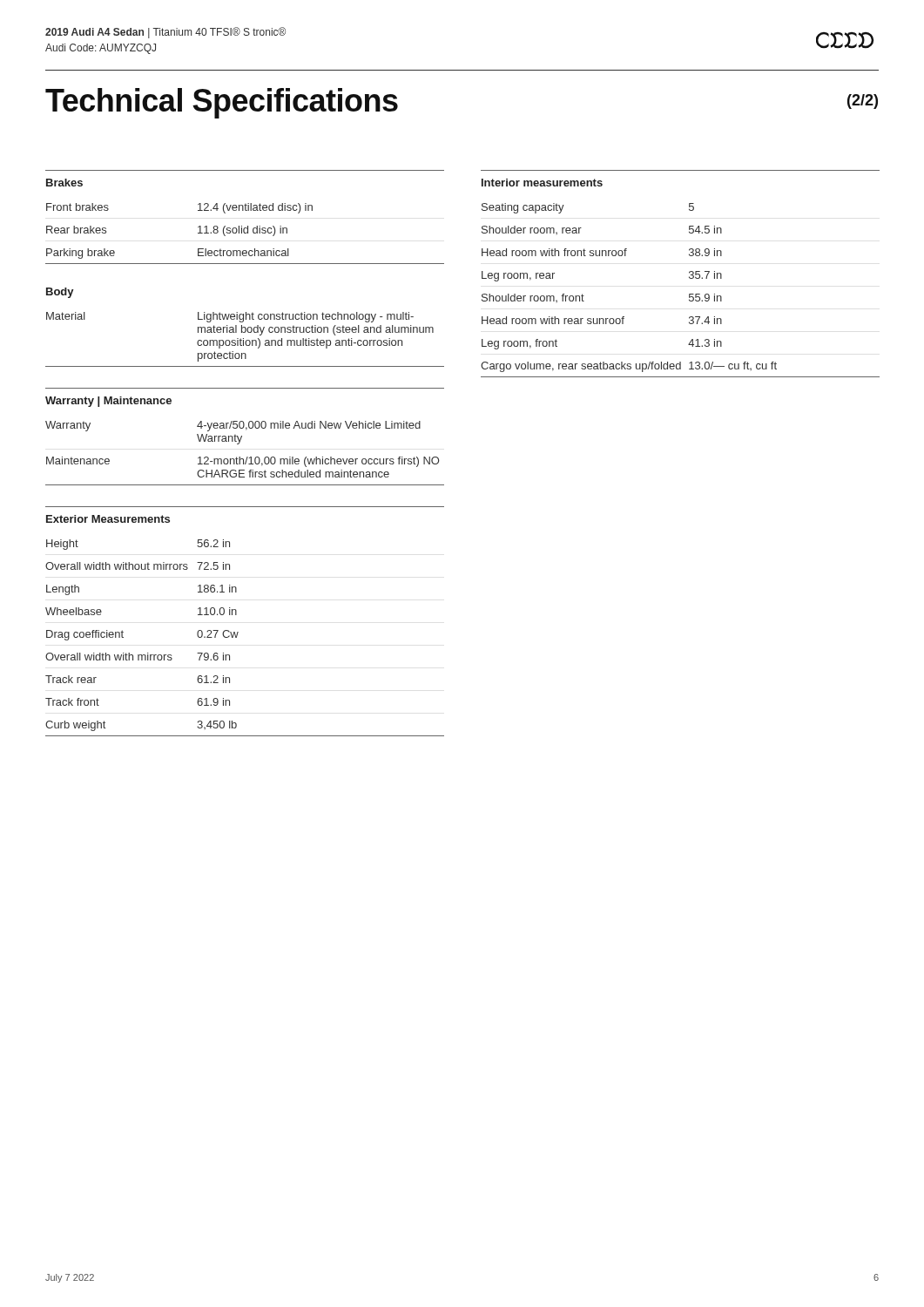Navigate to the text starting "Technical Specifications"
924x1307 pixels.
tap(222, 101)
